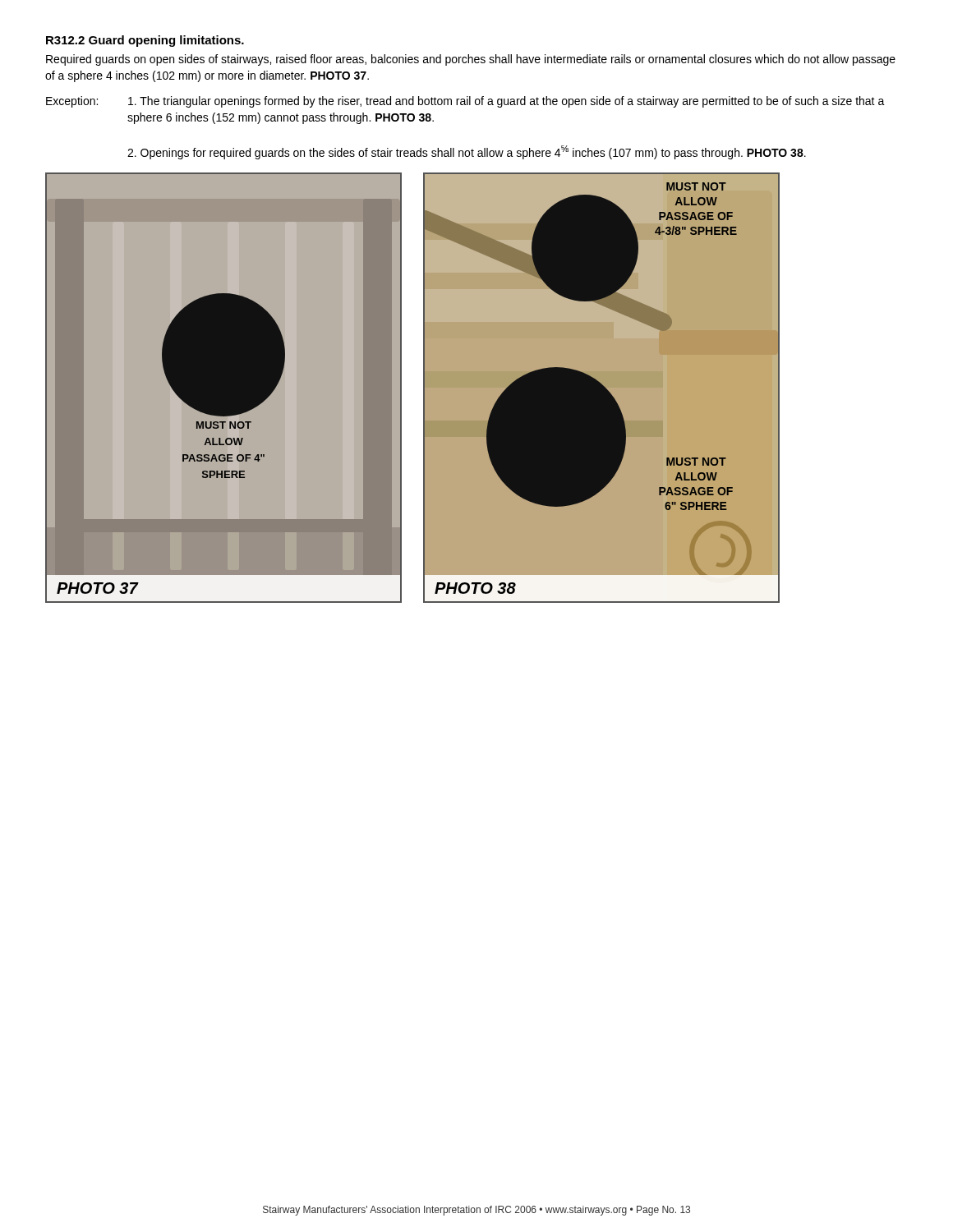Select the text block that says "Required guards on"
The height and width of the screenshot is (1232, 953).
470,68
